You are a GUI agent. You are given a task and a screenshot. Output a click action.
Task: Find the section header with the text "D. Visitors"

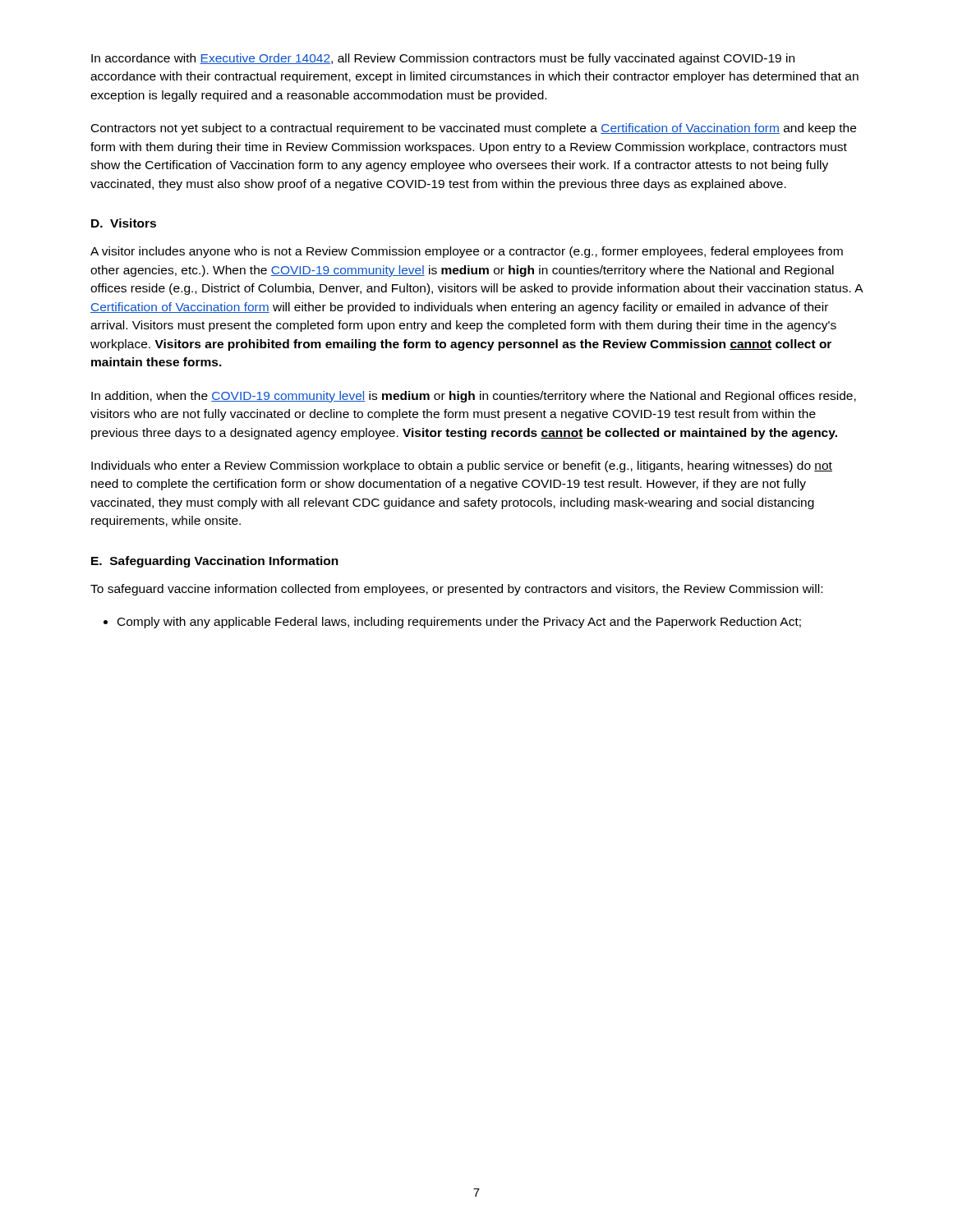click(124, 223)
